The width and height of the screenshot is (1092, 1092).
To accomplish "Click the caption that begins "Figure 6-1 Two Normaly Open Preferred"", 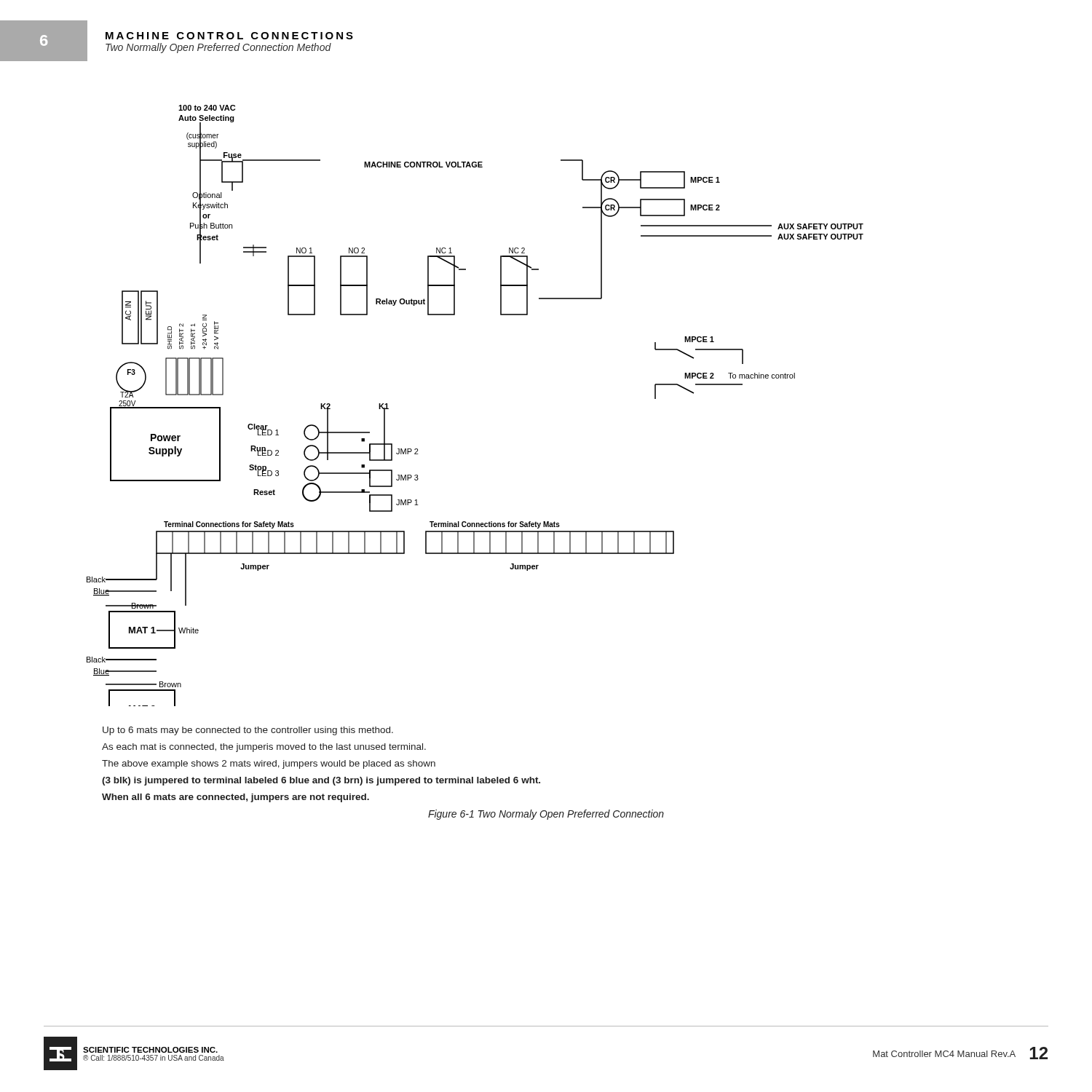I will [x=546, y=814].
